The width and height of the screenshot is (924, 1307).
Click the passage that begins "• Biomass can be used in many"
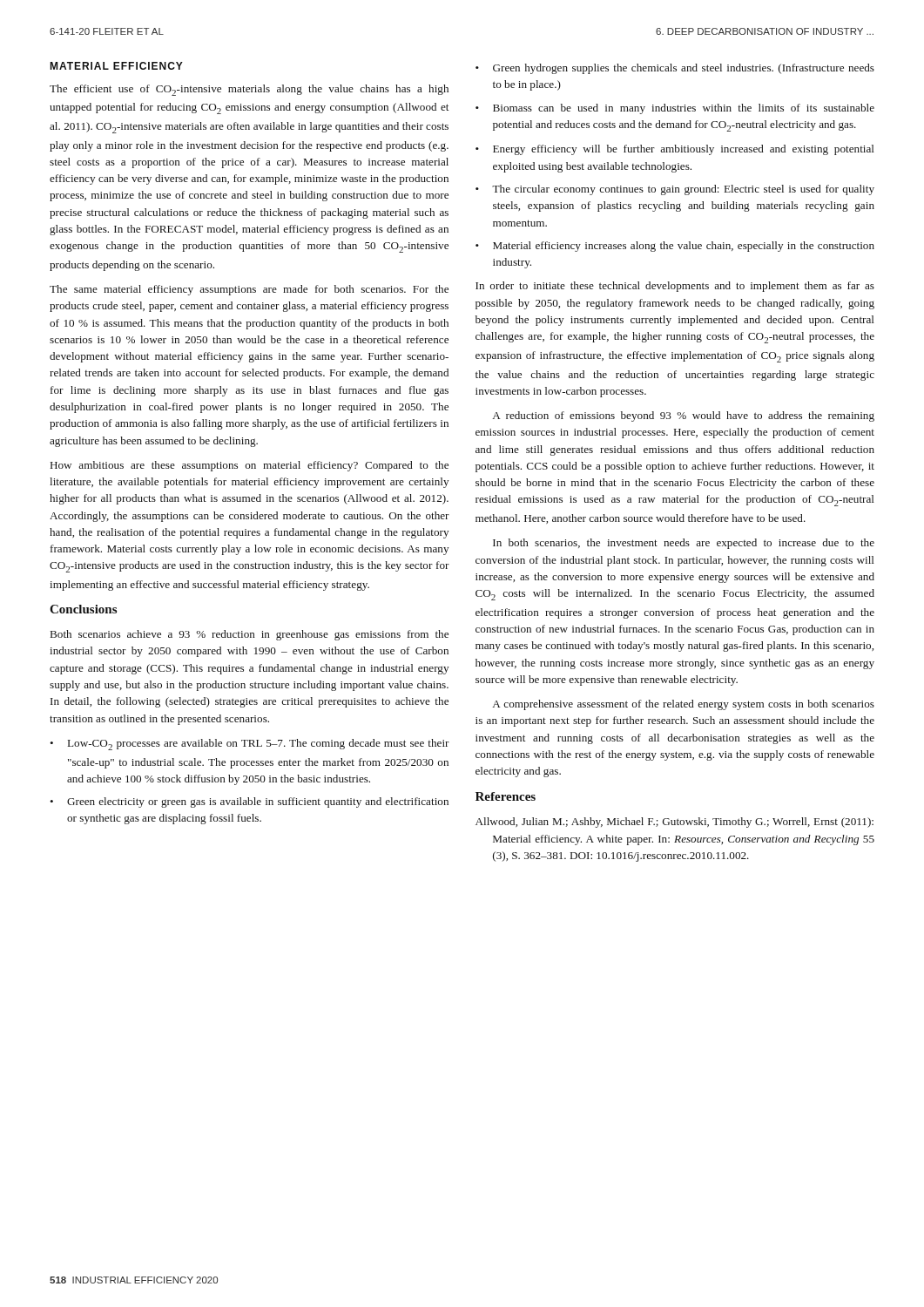[x=675, y=117]
